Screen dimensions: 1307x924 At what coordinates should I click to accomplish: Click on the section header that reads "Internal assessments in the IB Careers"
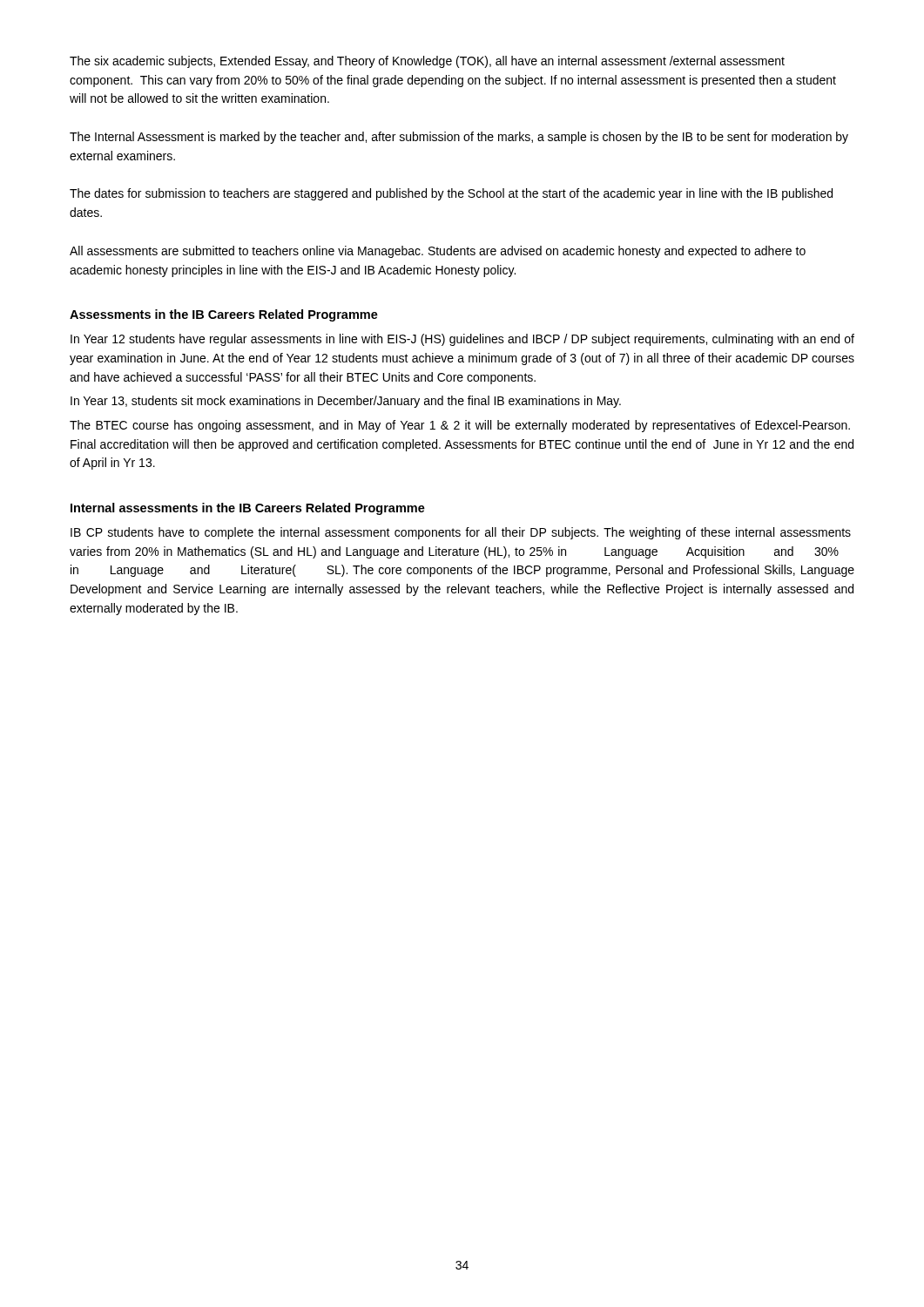coord(247,508)
